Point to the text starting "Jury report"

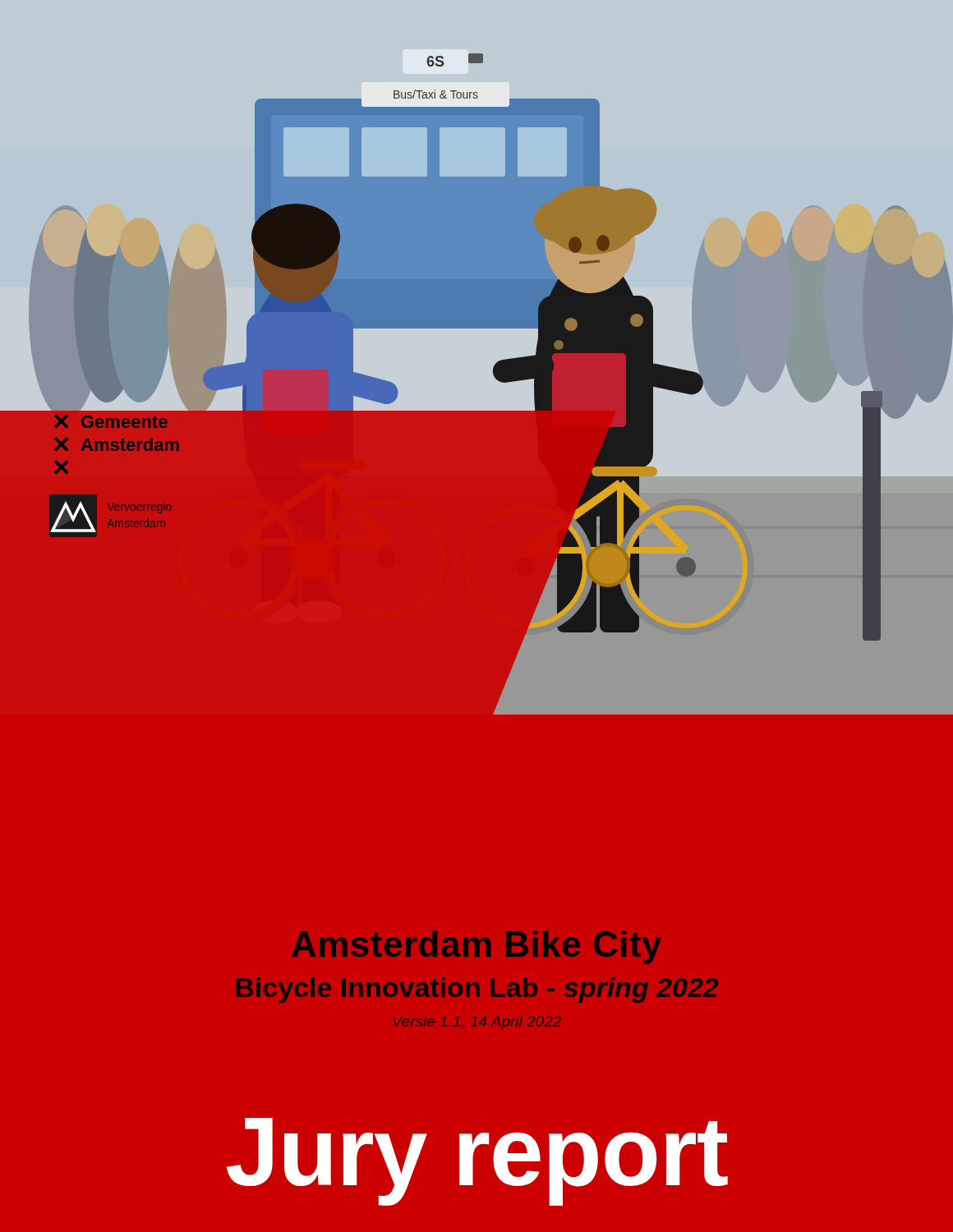pyautogui.click(x=476, y=1152)
